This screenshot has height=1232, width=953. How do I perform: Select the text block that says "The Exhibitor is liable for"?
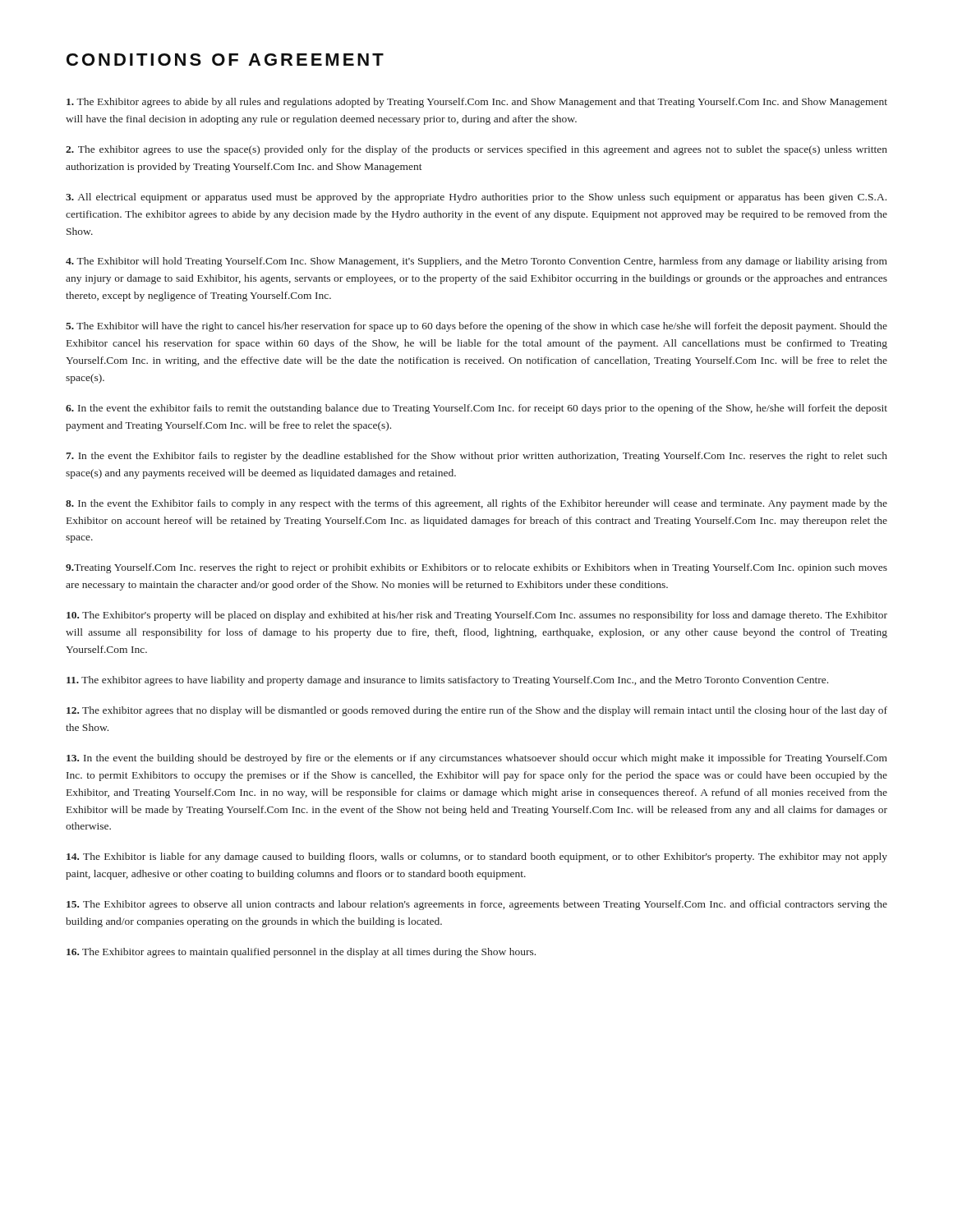pyautogui.click(x=476, y=865)
